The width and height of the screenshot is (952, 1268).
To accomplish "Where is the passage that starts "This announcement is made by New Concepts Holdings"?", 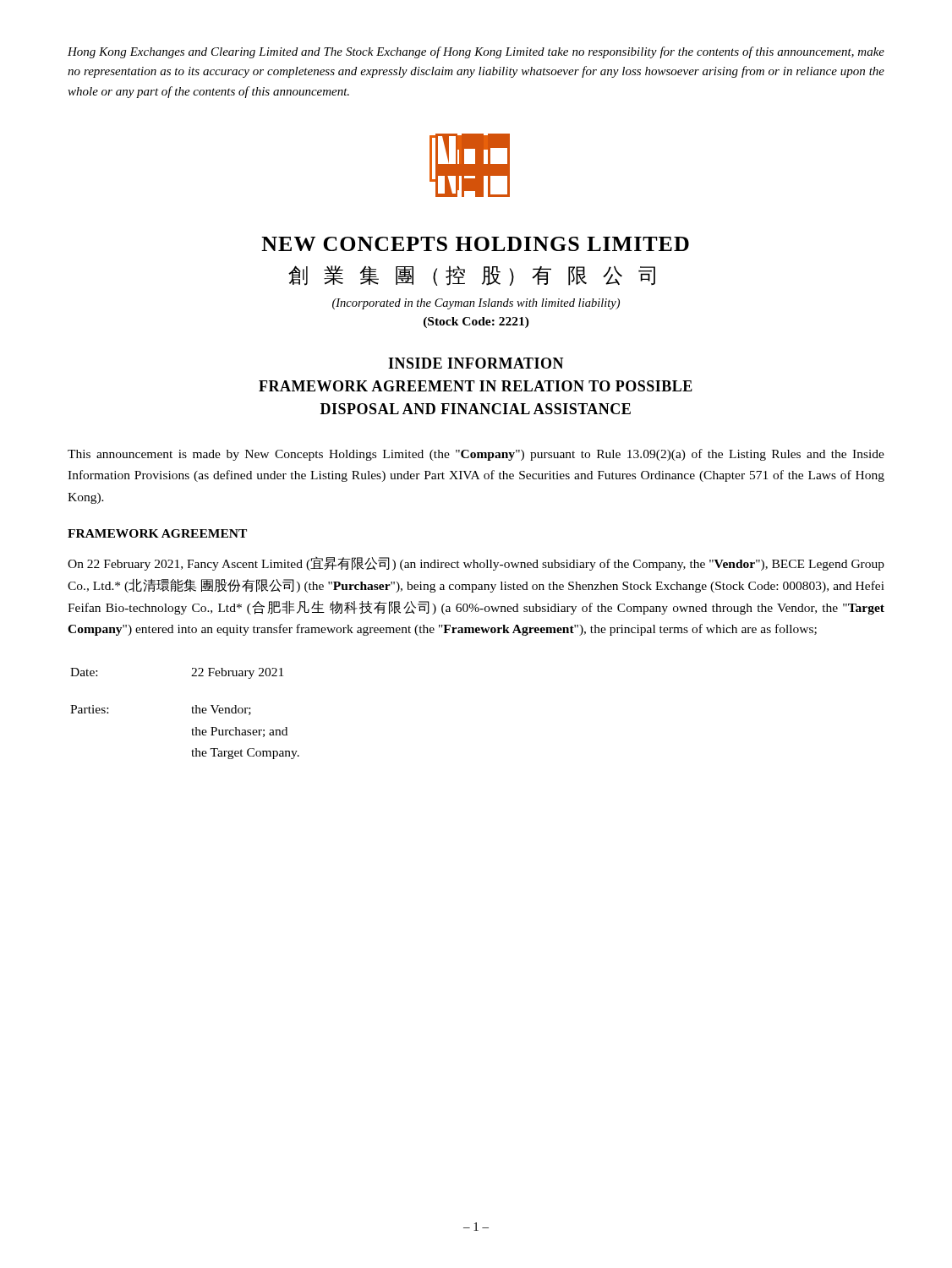I will 476,475.
